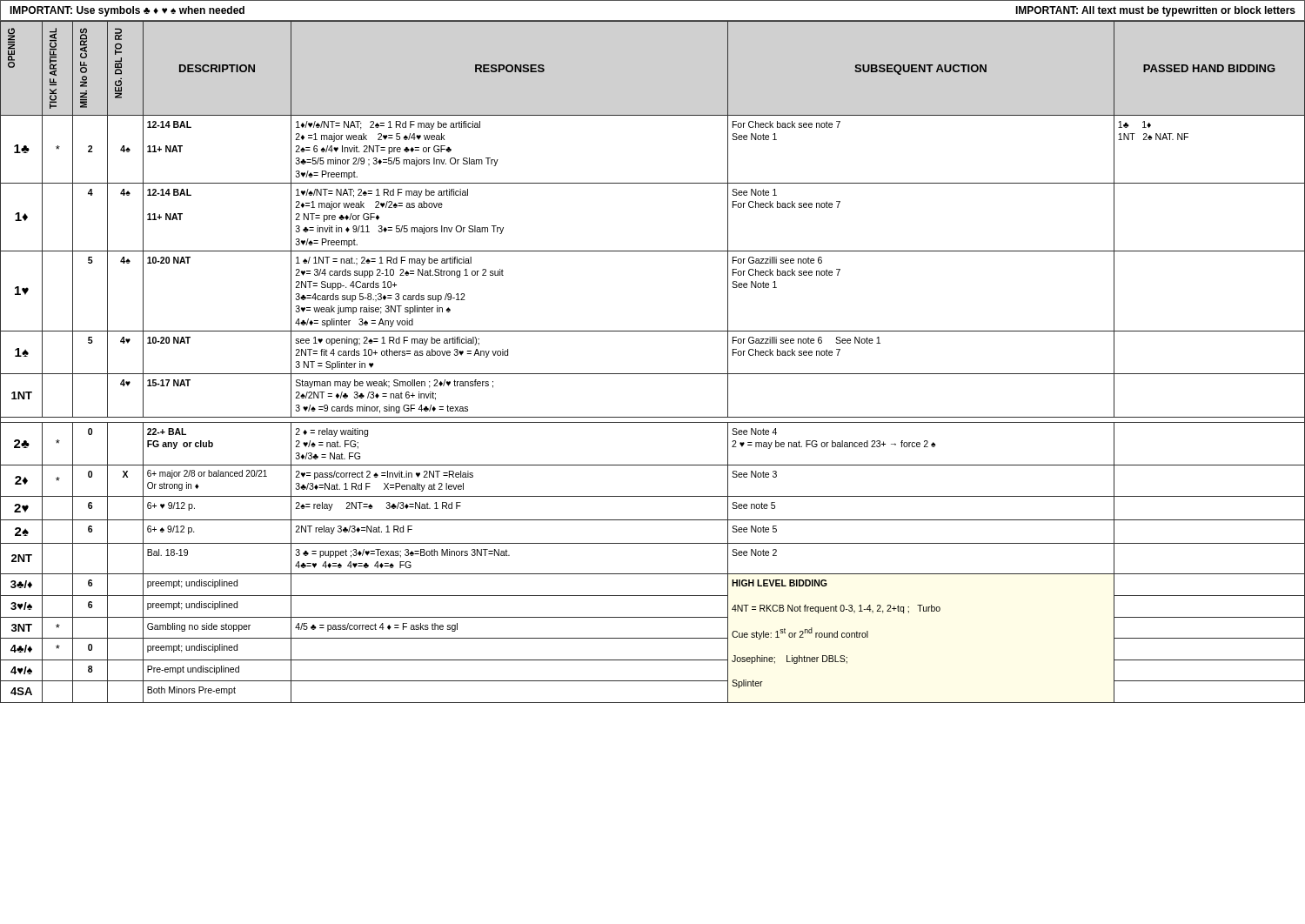
Task: Locate the table with the text "OPENING"
Action: (x=652, y=362)
